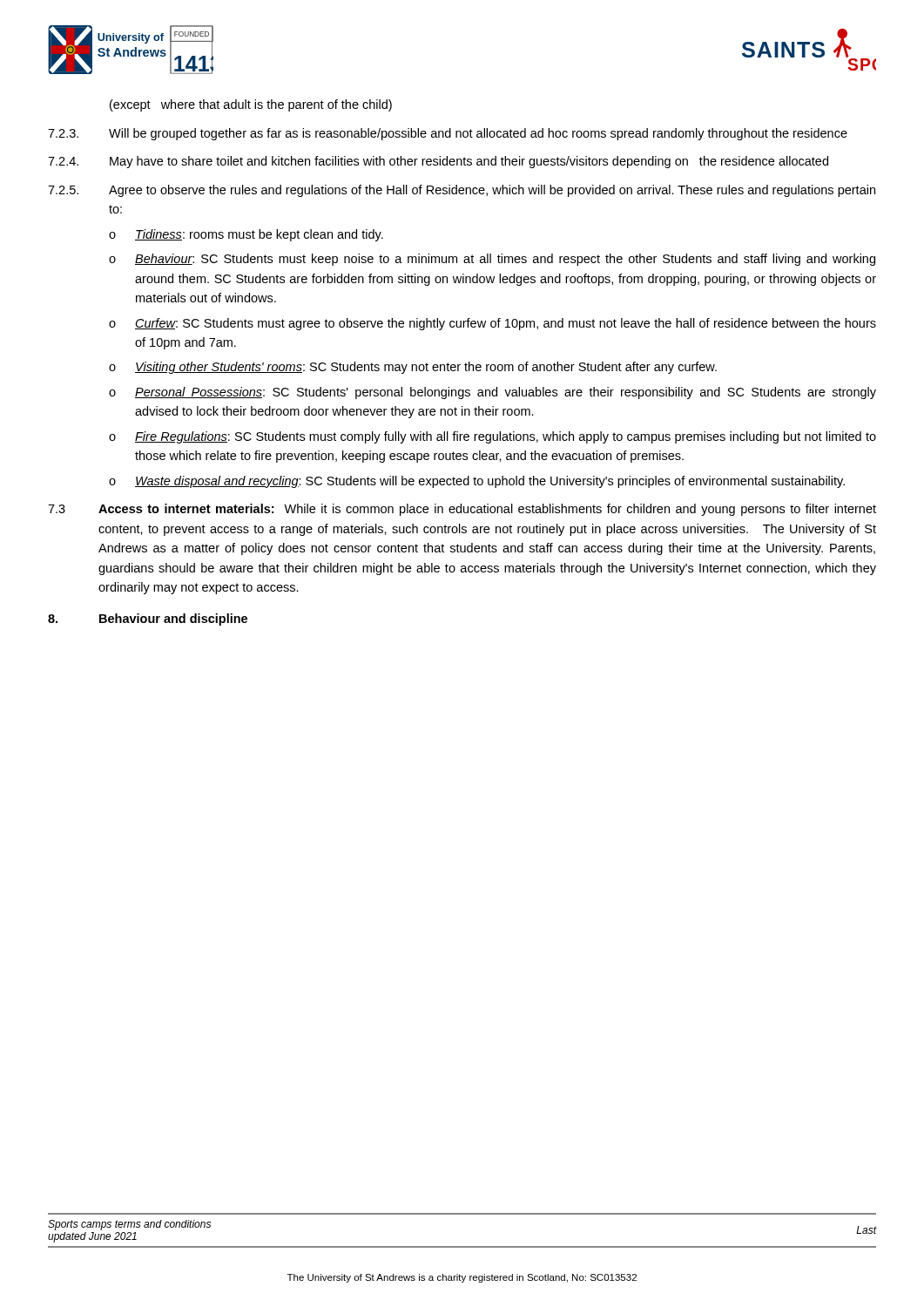Point to the block starting "7.2.5. Agree to"
Screen dimensions: 1307x924
click(x=462, y=200)
